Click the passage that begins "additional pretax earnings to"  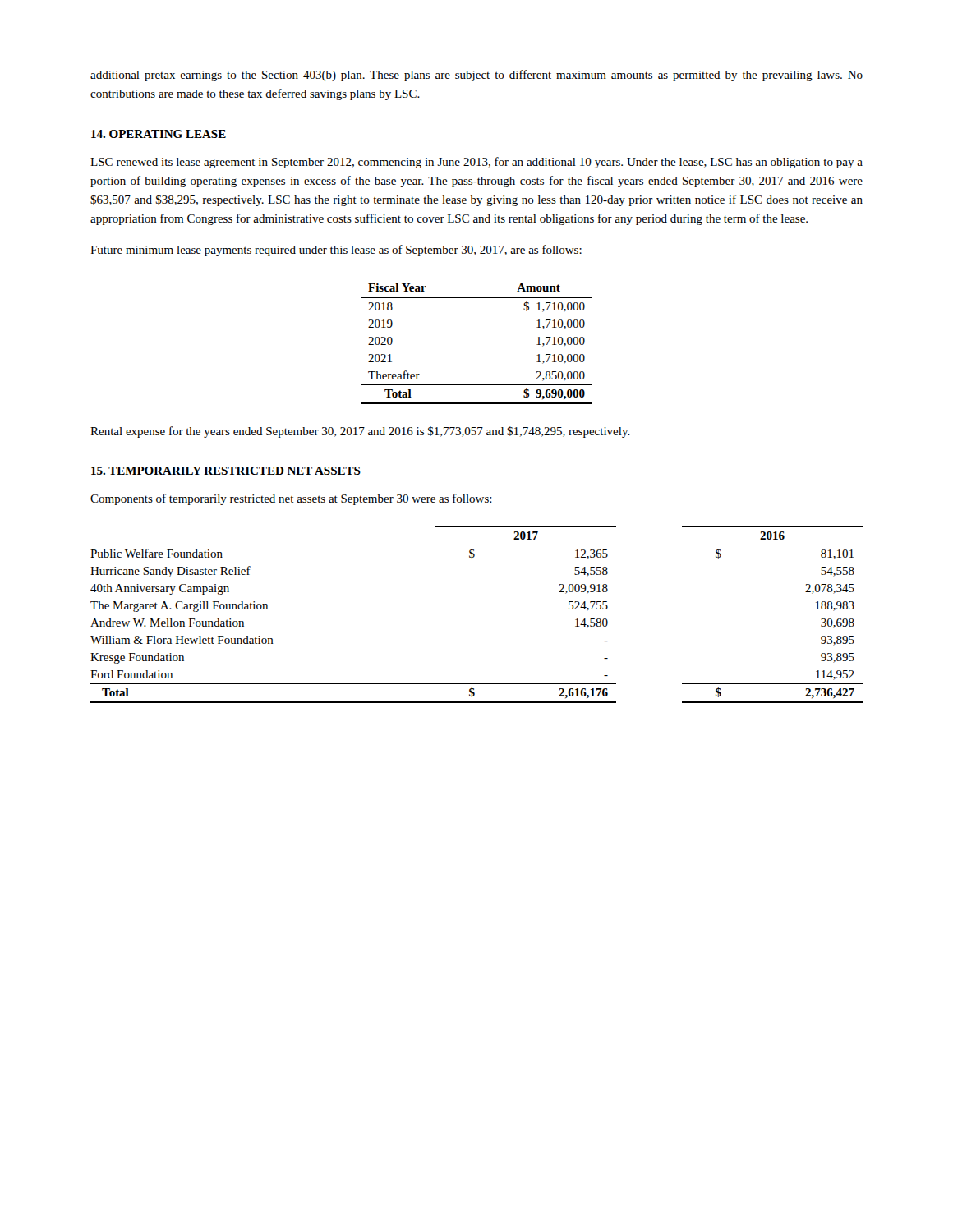(476, 84)
